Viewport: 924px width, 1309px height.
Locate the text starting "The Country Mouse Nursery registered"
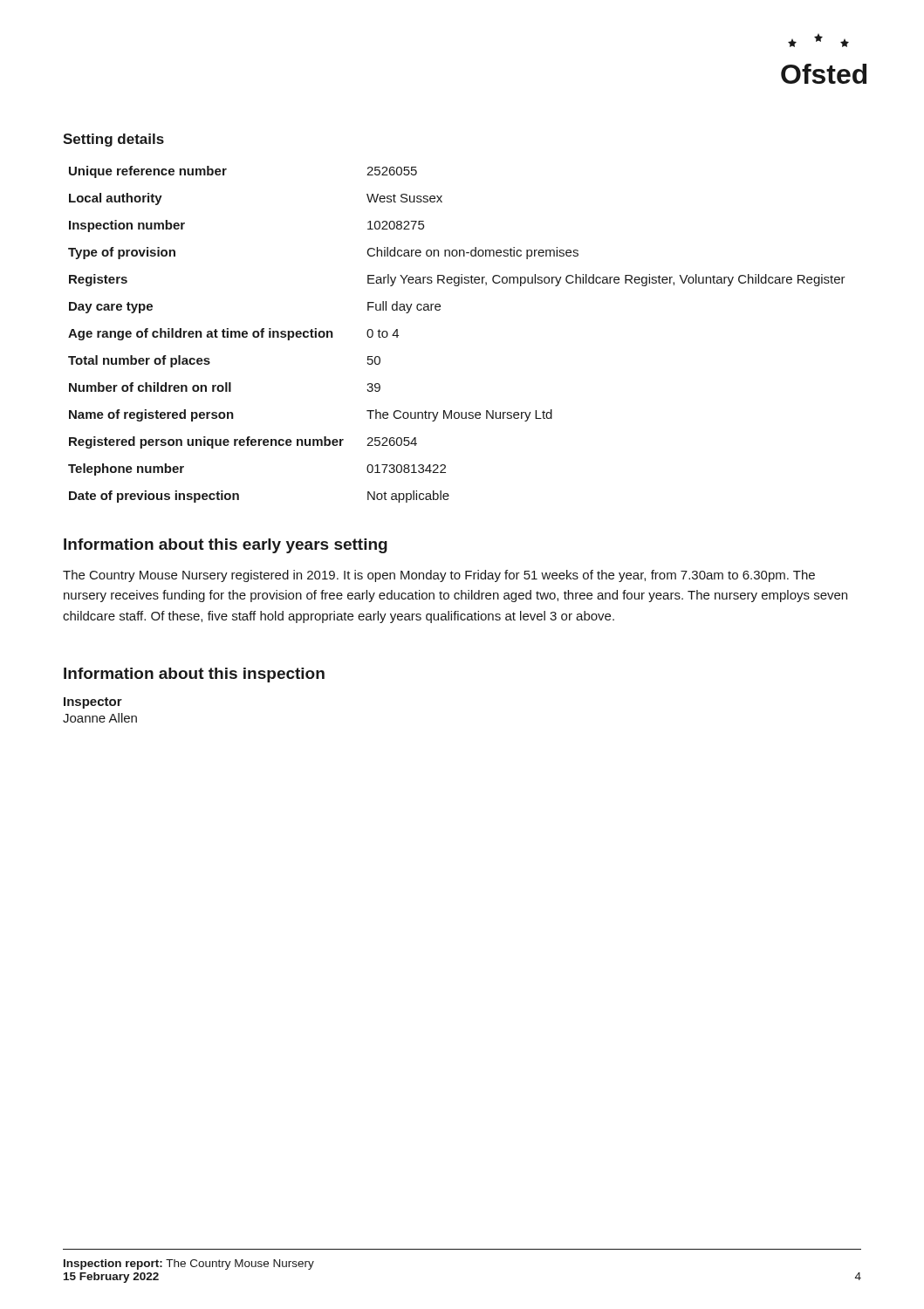456,595
